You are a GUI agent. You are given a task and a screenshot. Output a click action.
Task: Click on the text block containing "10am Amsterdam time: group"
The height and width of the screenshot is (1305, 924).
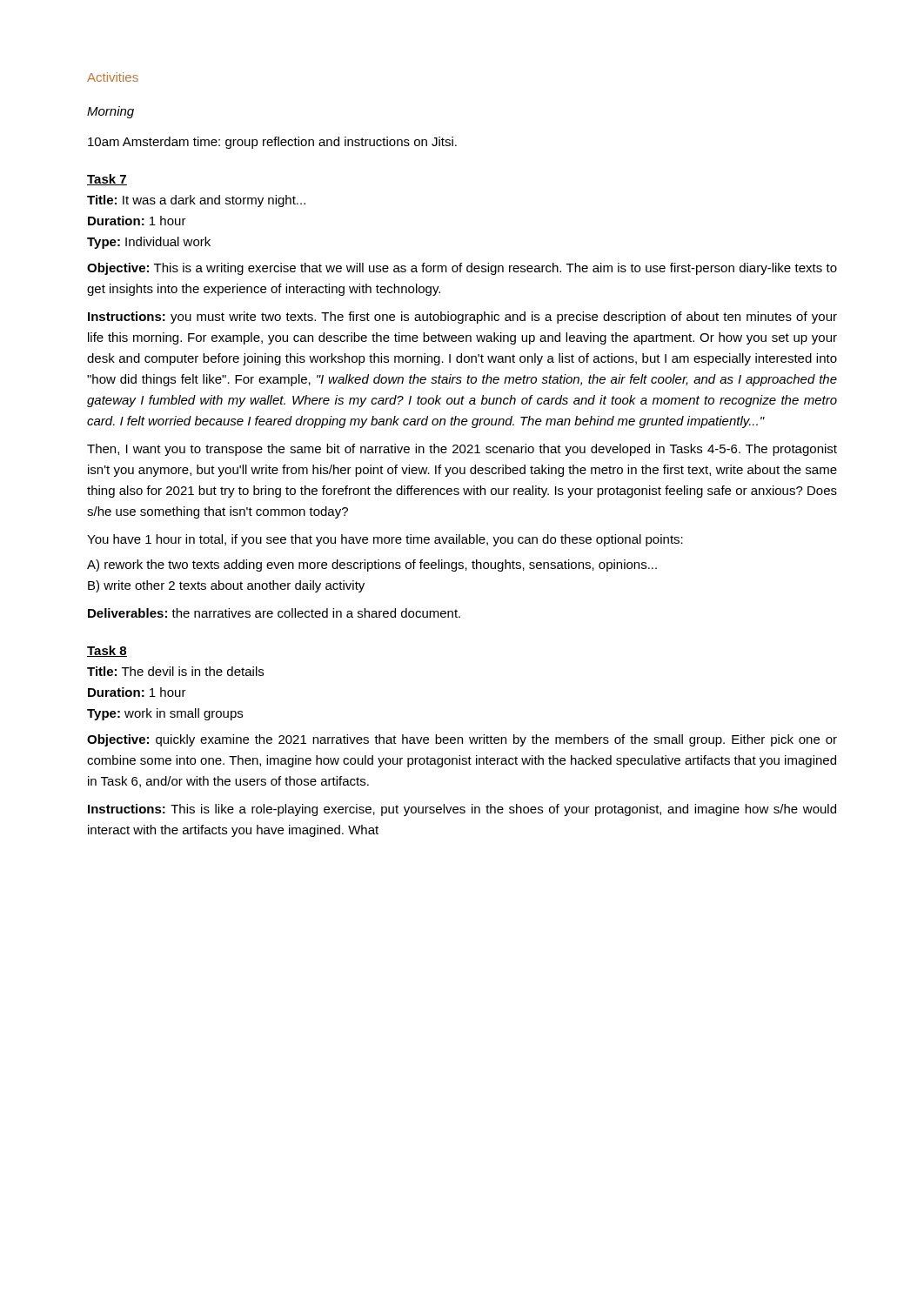[x=272, y=141]
